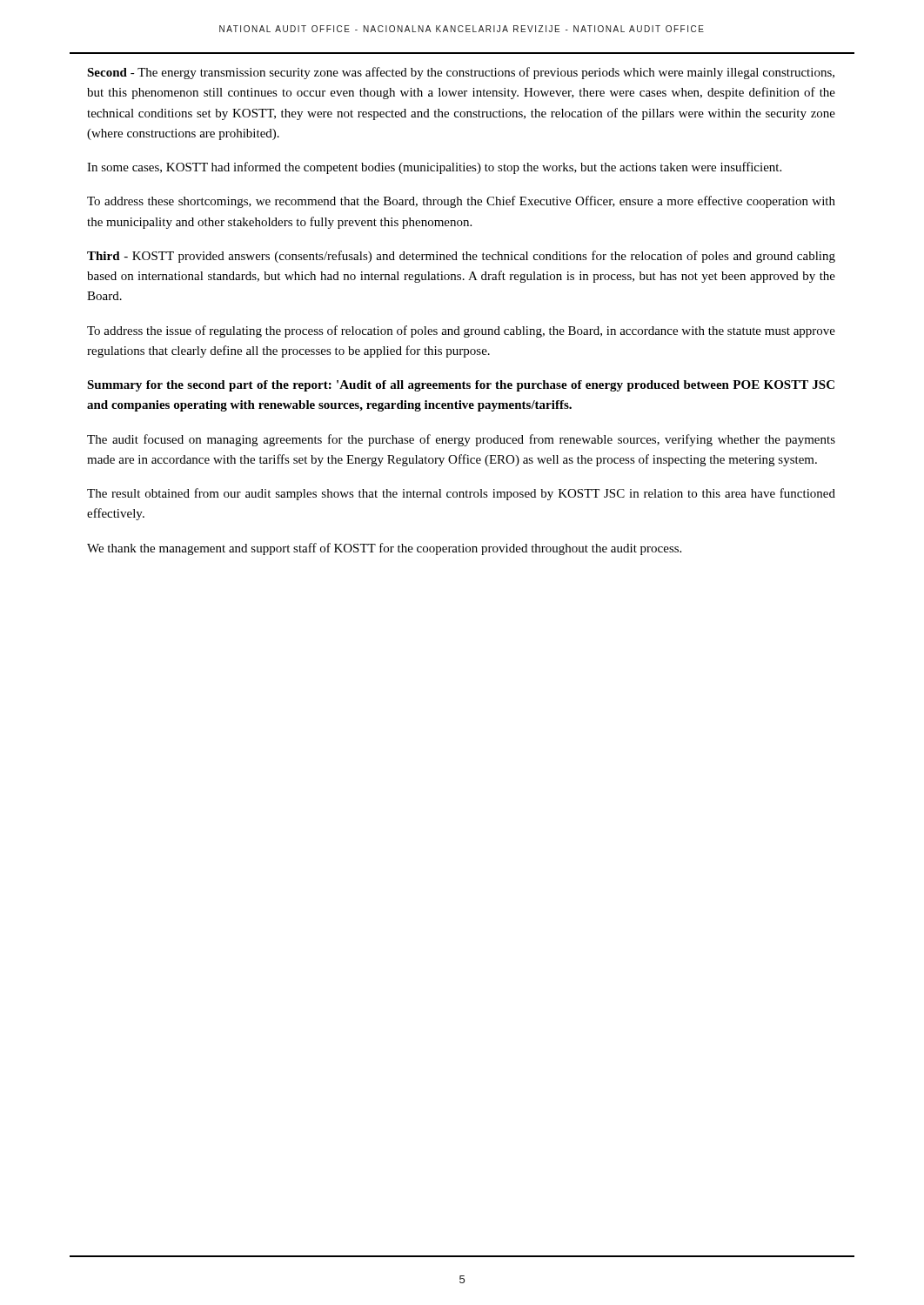Point to the block beginning "We thank the management"

coord(461,548)
